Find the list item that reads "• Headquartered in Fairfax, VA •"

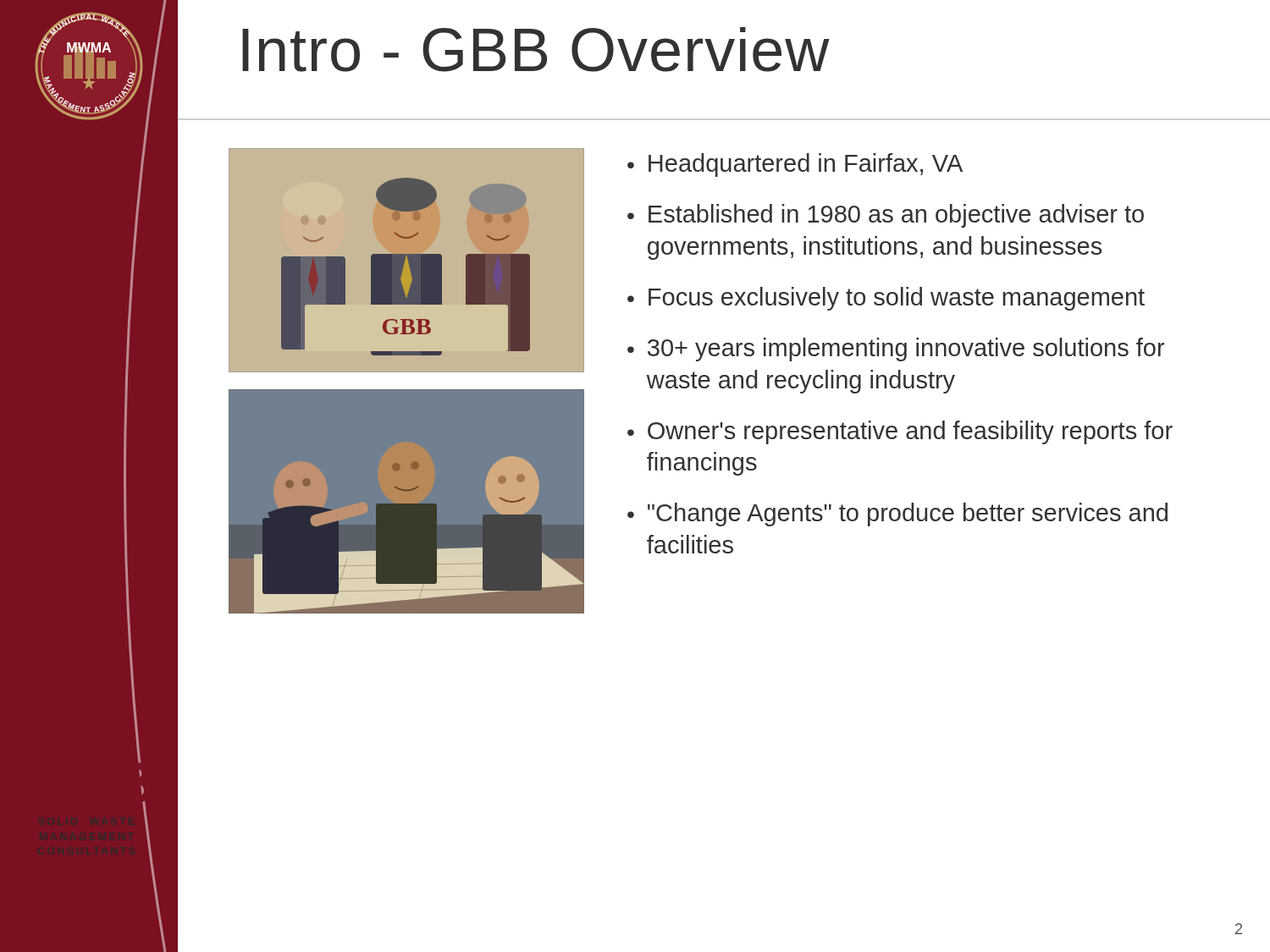click(x=923, y=355)
